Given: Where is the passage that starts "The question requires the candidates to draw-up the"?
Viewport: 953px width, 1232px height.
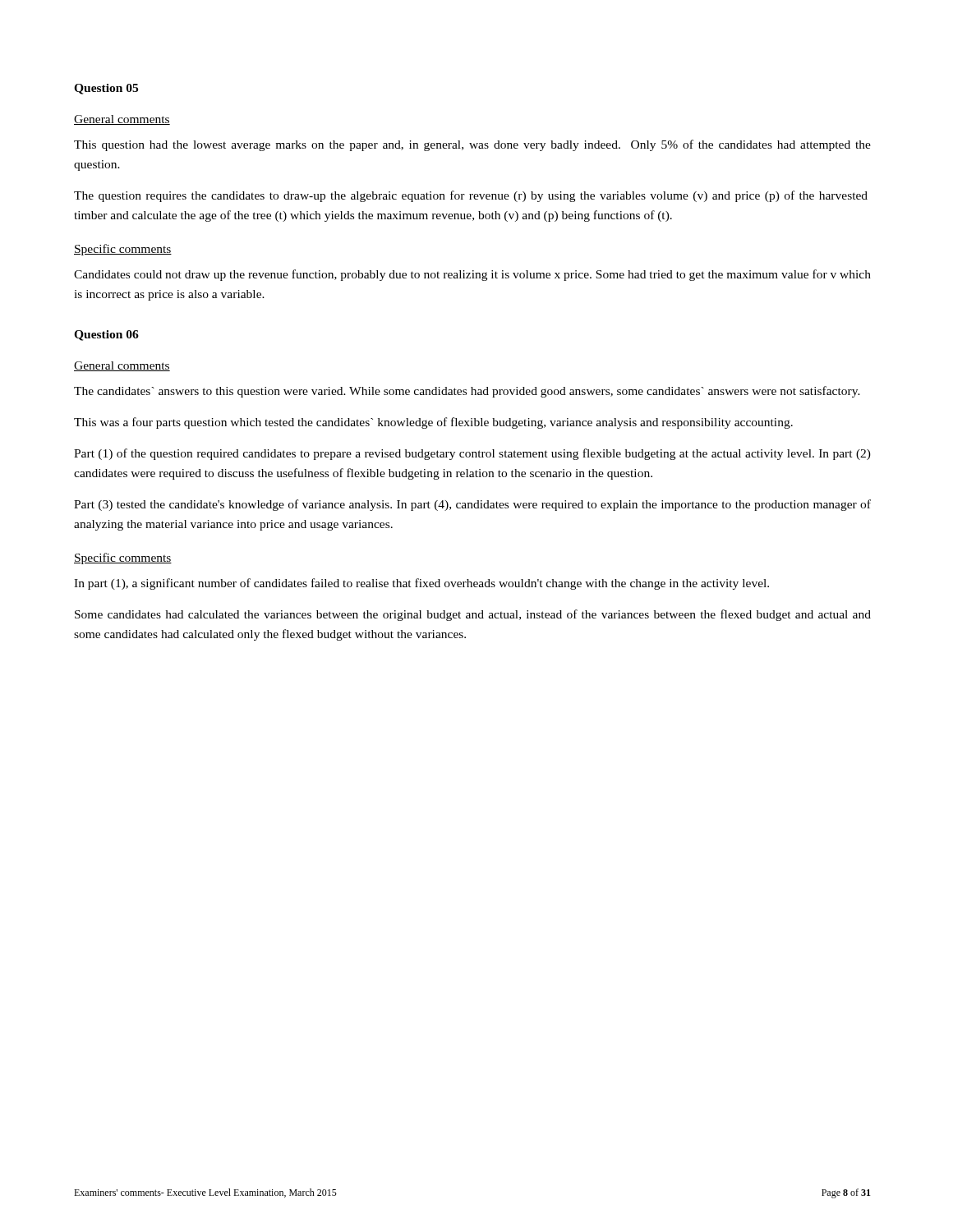Looking at the screenshot, I should click(x=472, y=205).
